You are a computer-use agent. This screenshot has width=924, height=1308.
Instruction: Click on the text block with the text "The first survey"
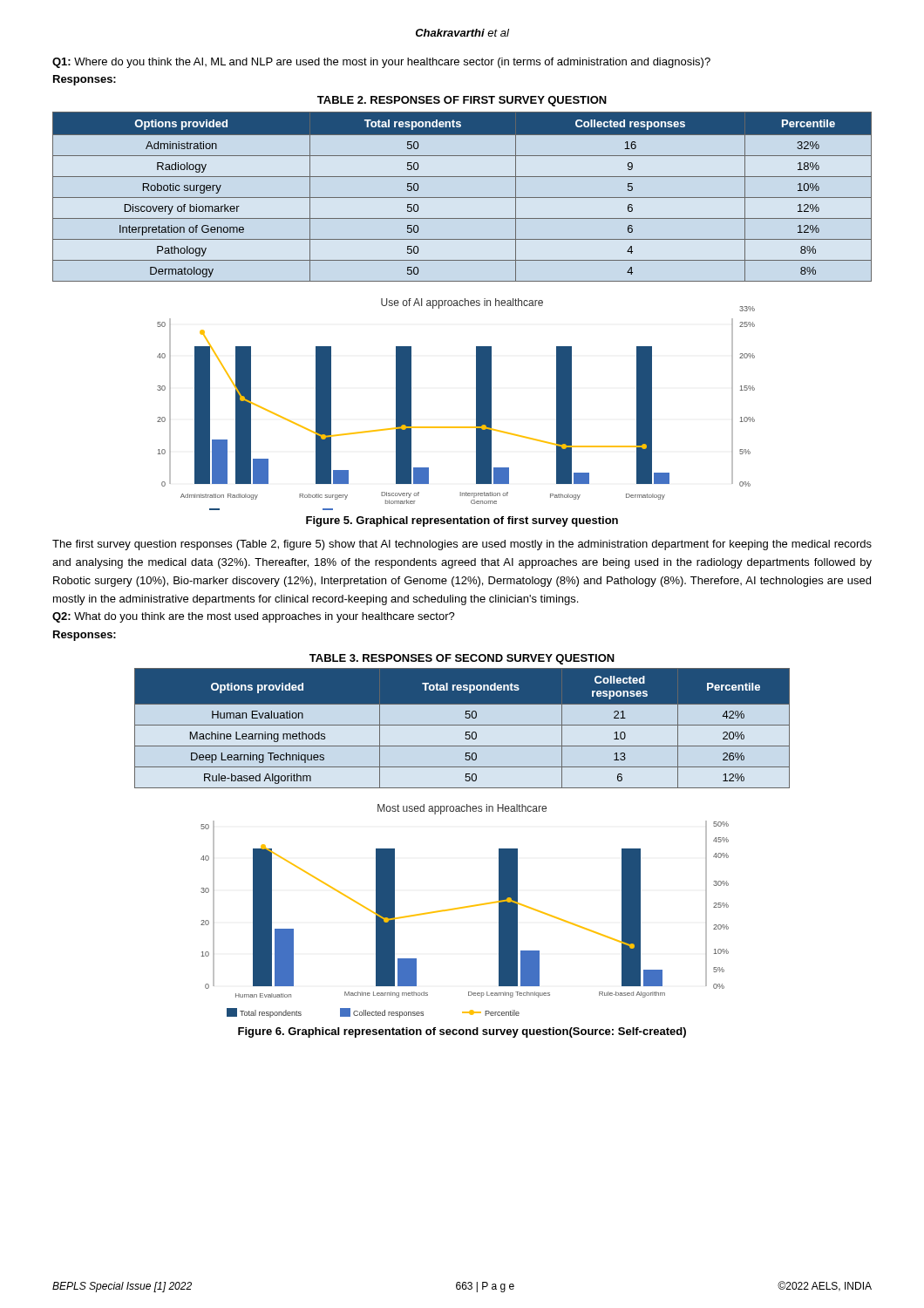[x=462, y=589]
